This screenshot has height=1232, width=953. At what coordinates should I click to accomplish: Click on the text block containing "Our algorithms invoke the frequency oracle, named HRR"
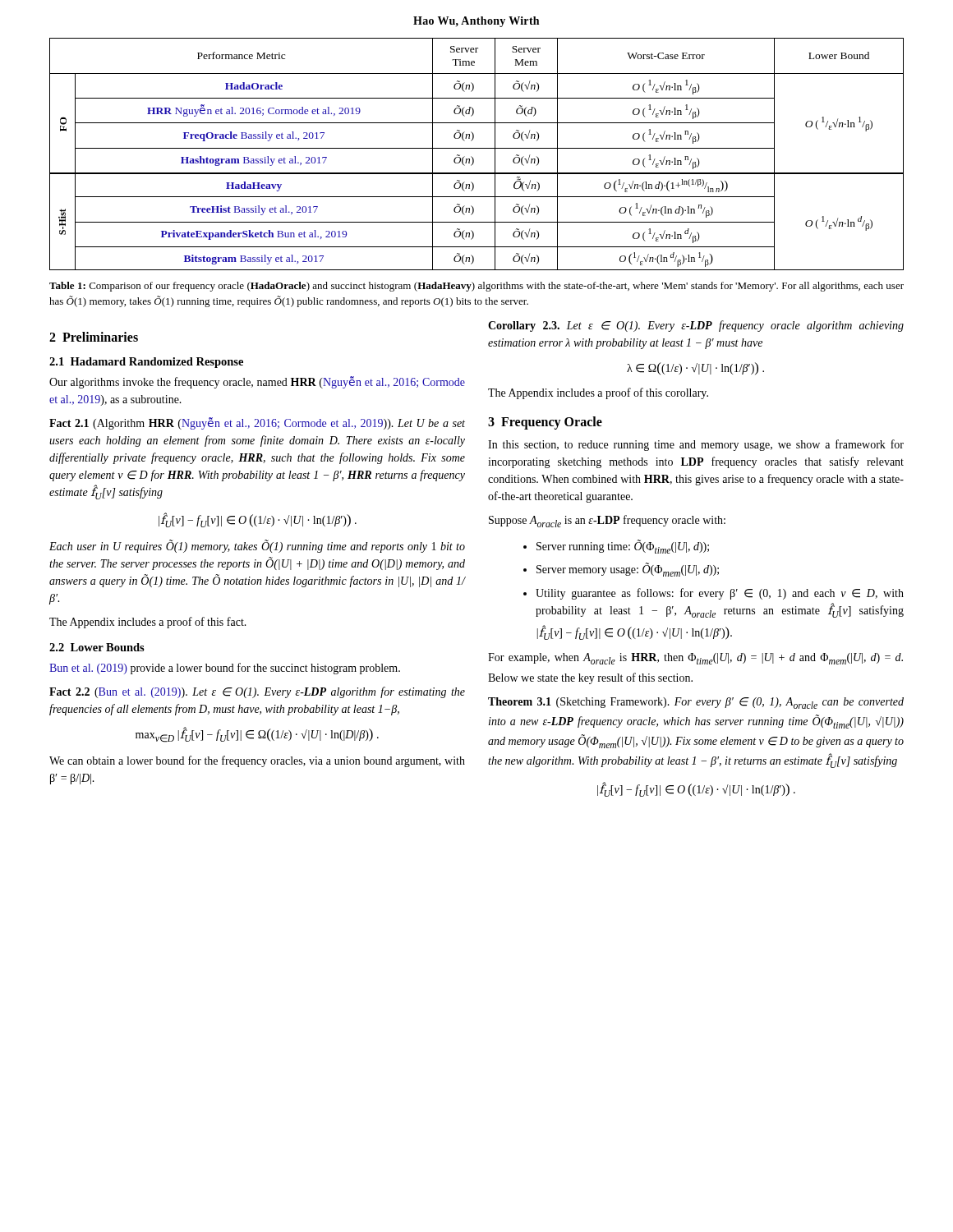pyautogui.click(x=257, y=391)
